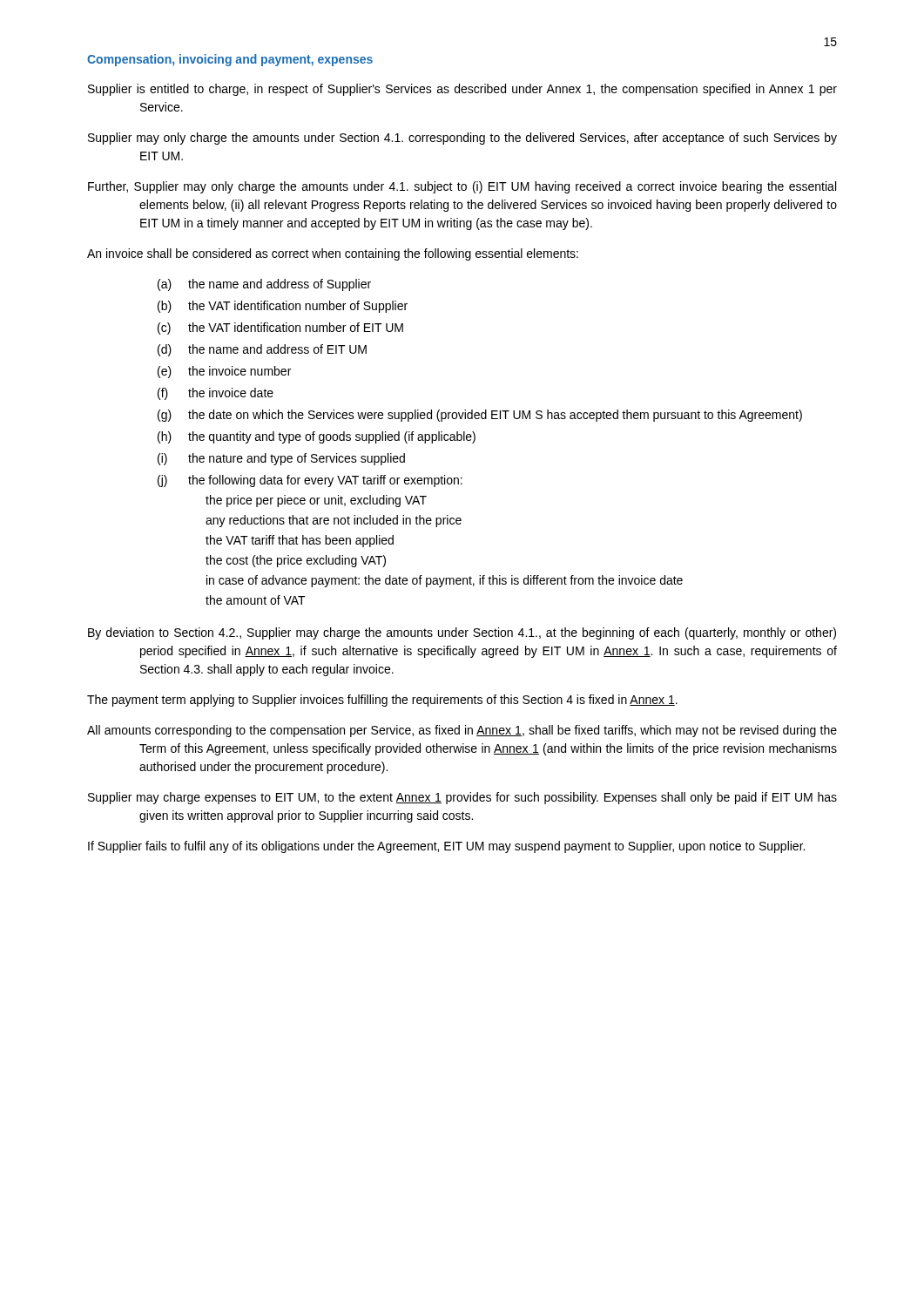Locate the list item containing "(h) the quantity and type of"
Screen dimensions: 1307x924
pos(317,437)
